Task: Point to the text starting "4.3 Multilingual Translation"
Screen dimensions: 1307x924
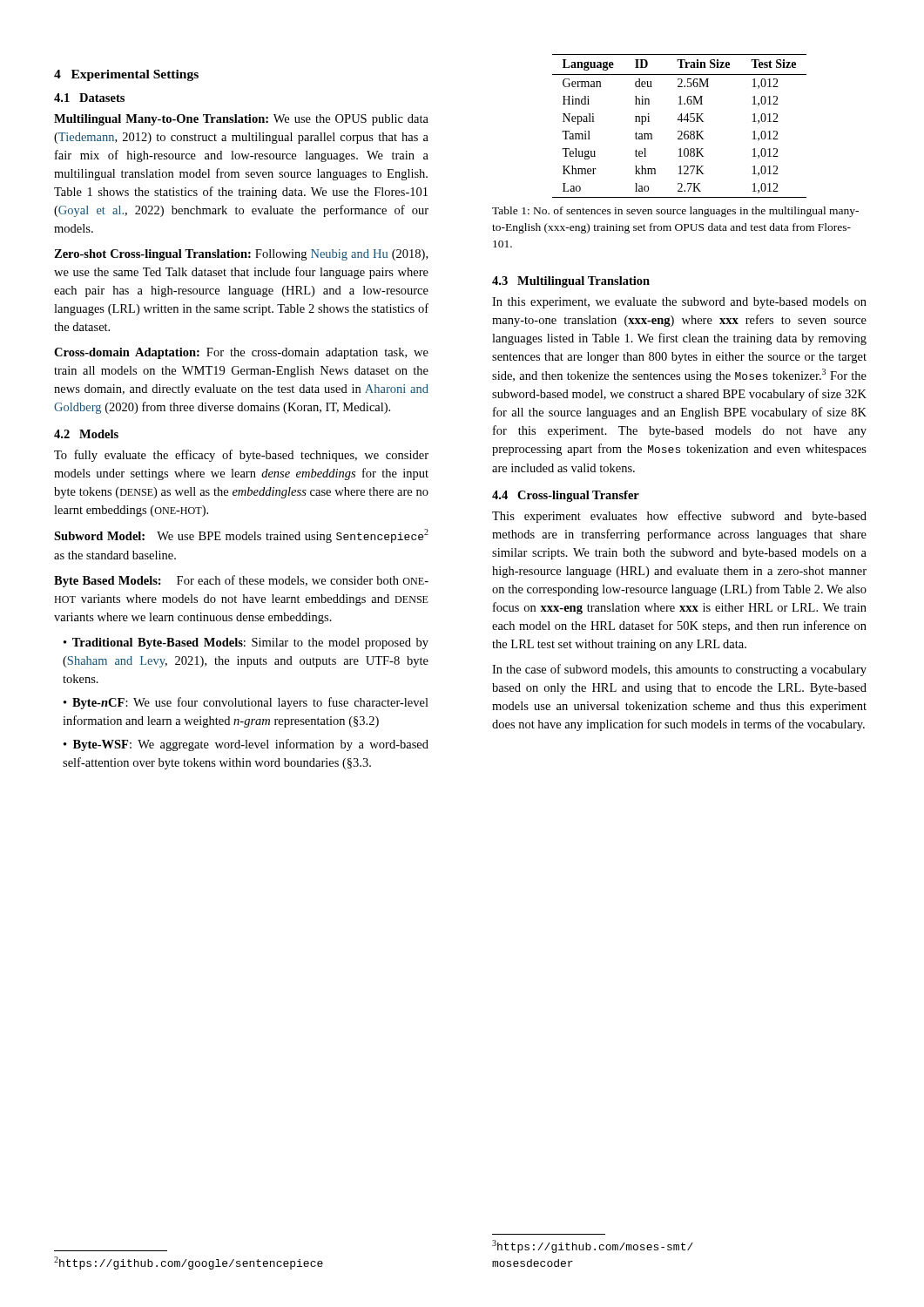Action: point(571,280)
